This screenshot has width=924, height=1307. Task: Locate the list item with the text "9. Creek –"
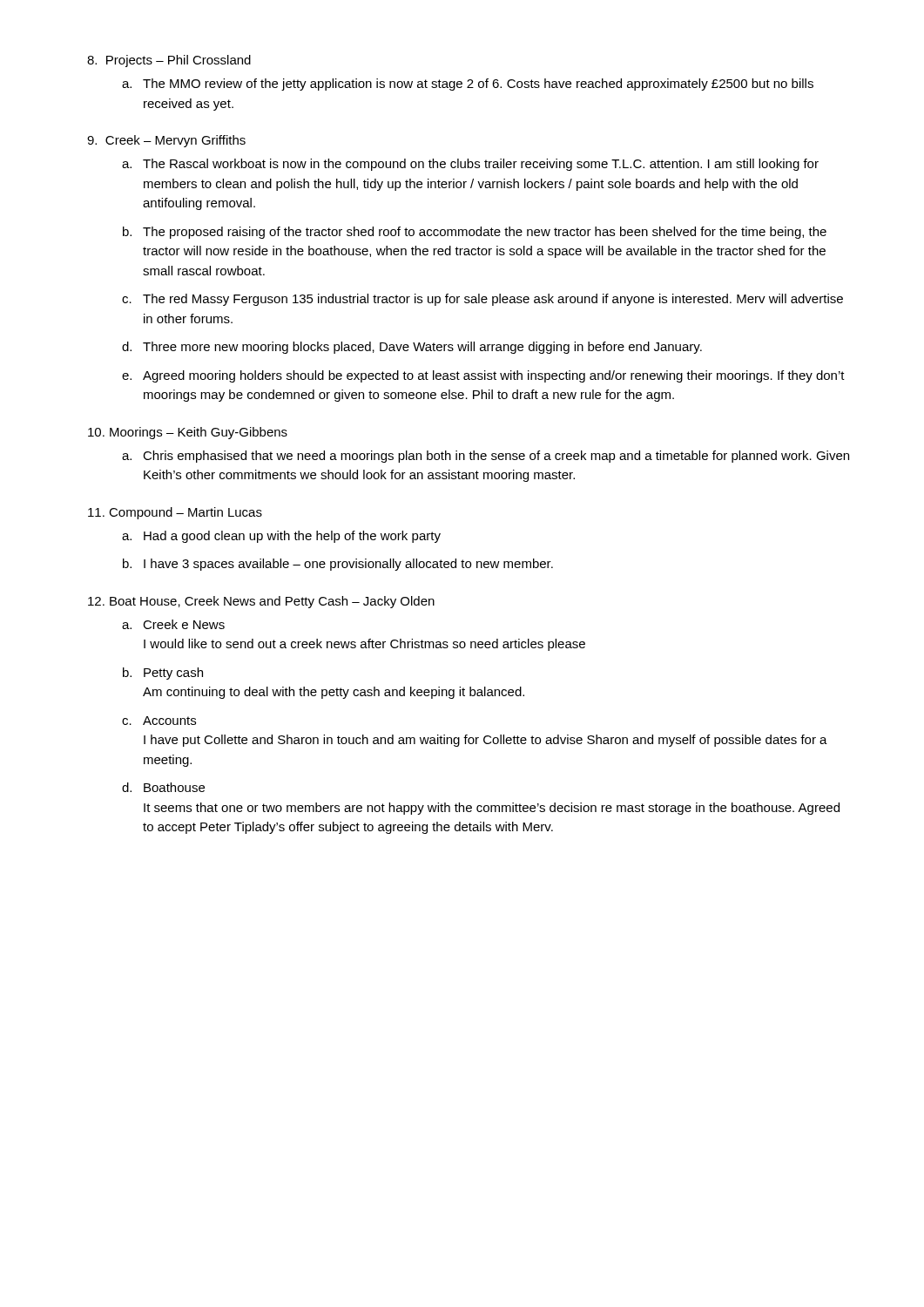point(166,141)
